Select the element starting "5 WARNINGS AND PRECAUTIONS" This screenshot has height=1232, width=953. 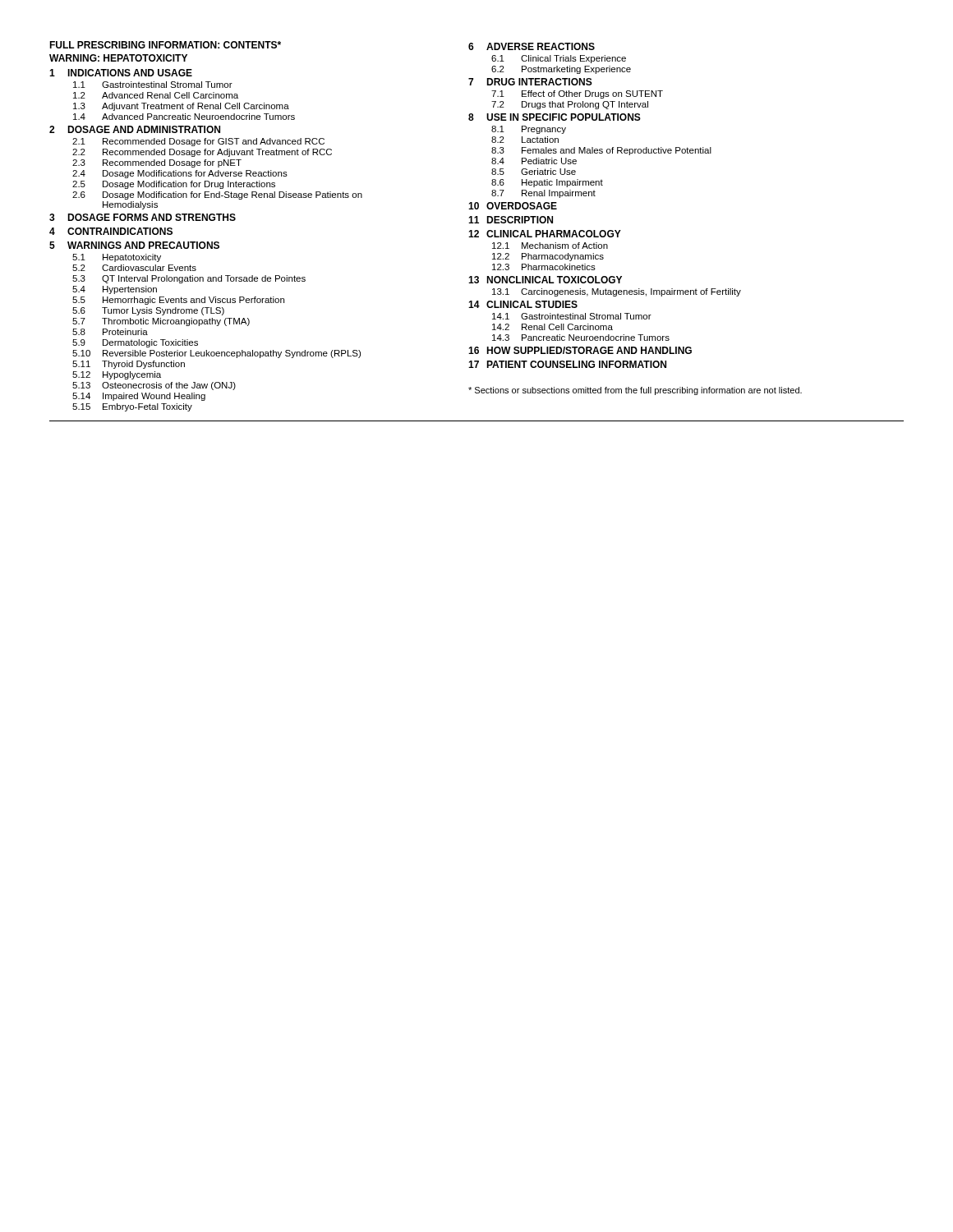[x=135, y=246]
